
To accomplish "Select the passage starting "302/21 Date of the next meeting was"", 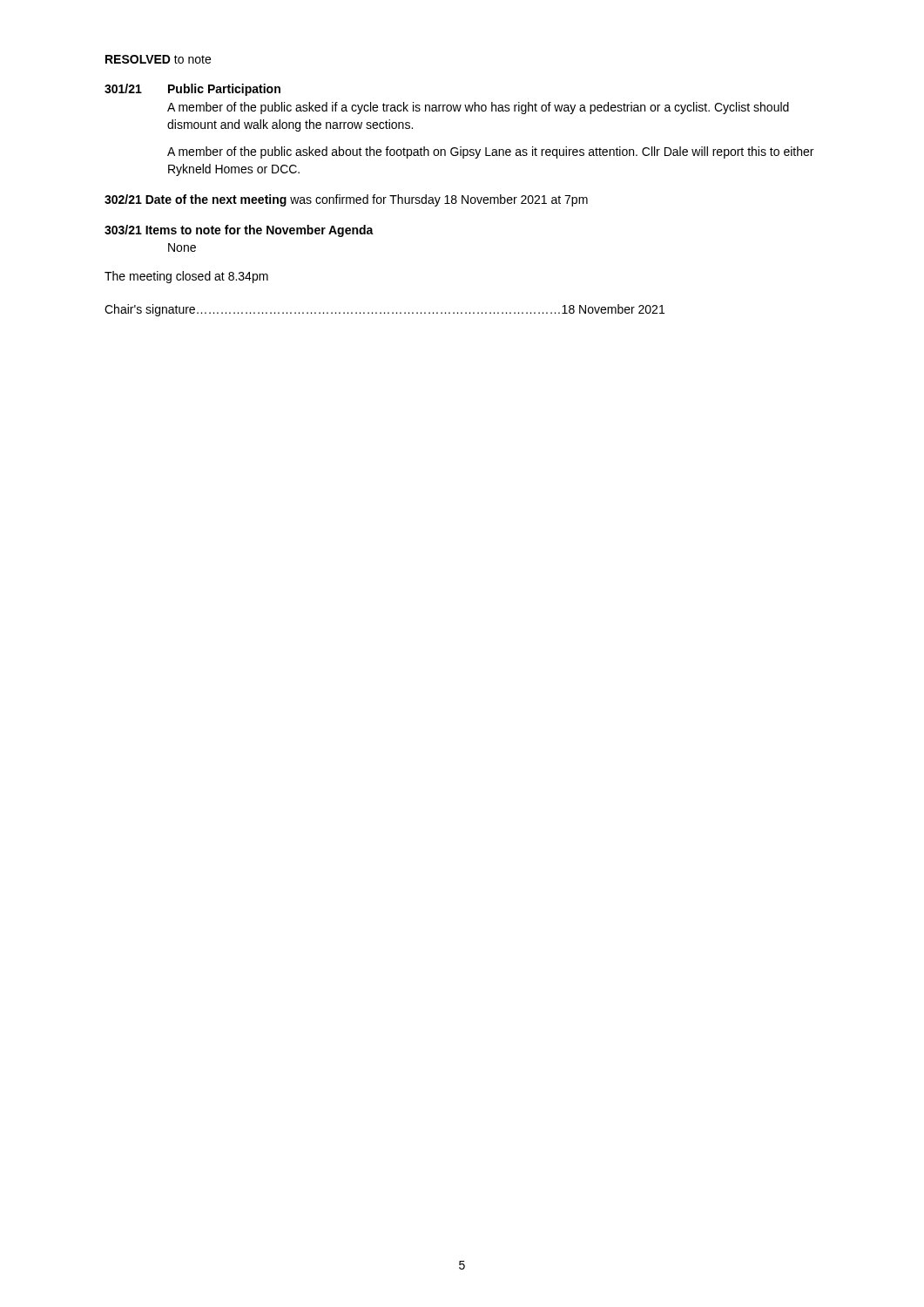I will point(346,200).
